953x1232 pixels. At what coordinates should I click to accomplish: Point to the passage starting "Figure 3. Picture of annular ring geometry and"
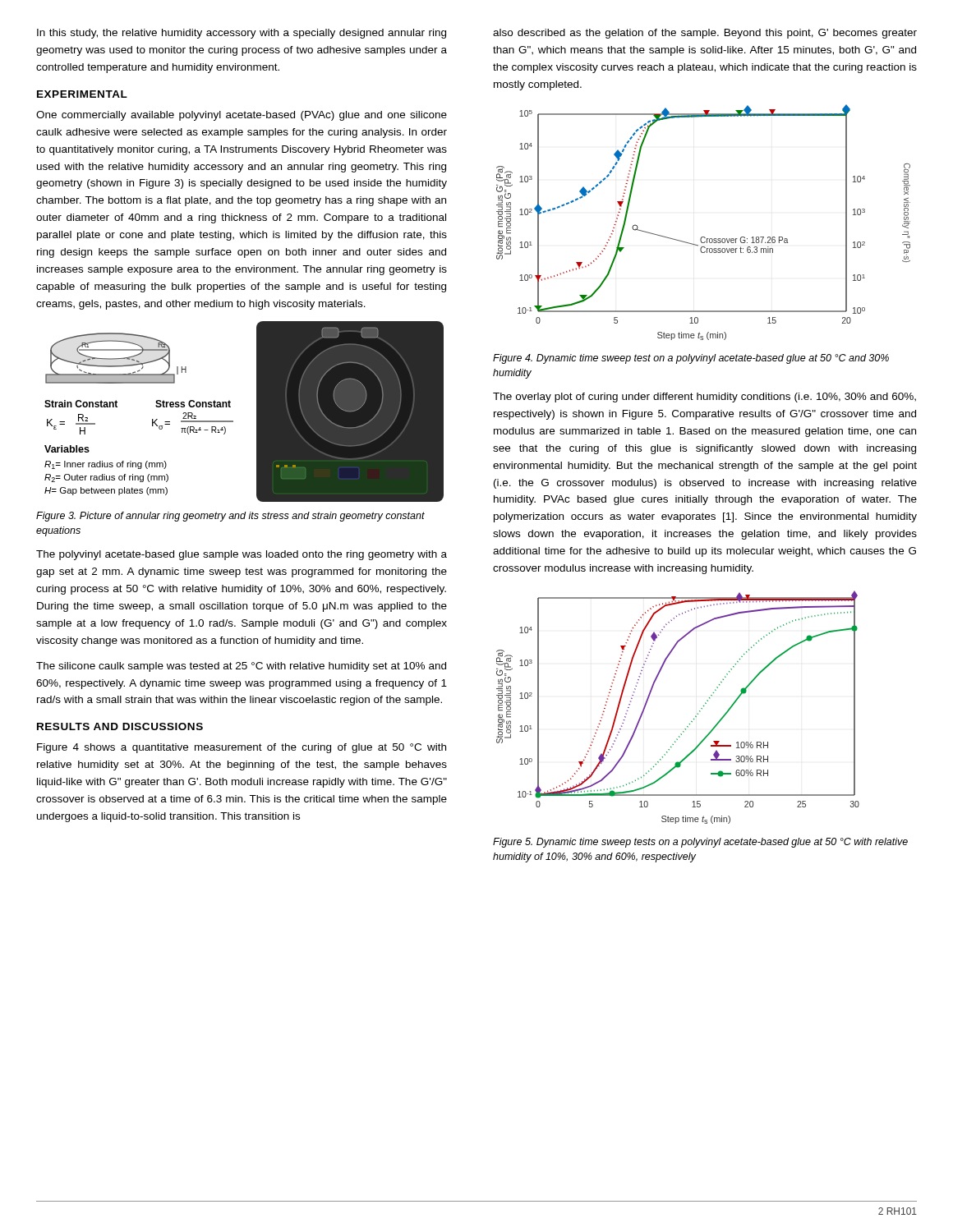(230, 523)
